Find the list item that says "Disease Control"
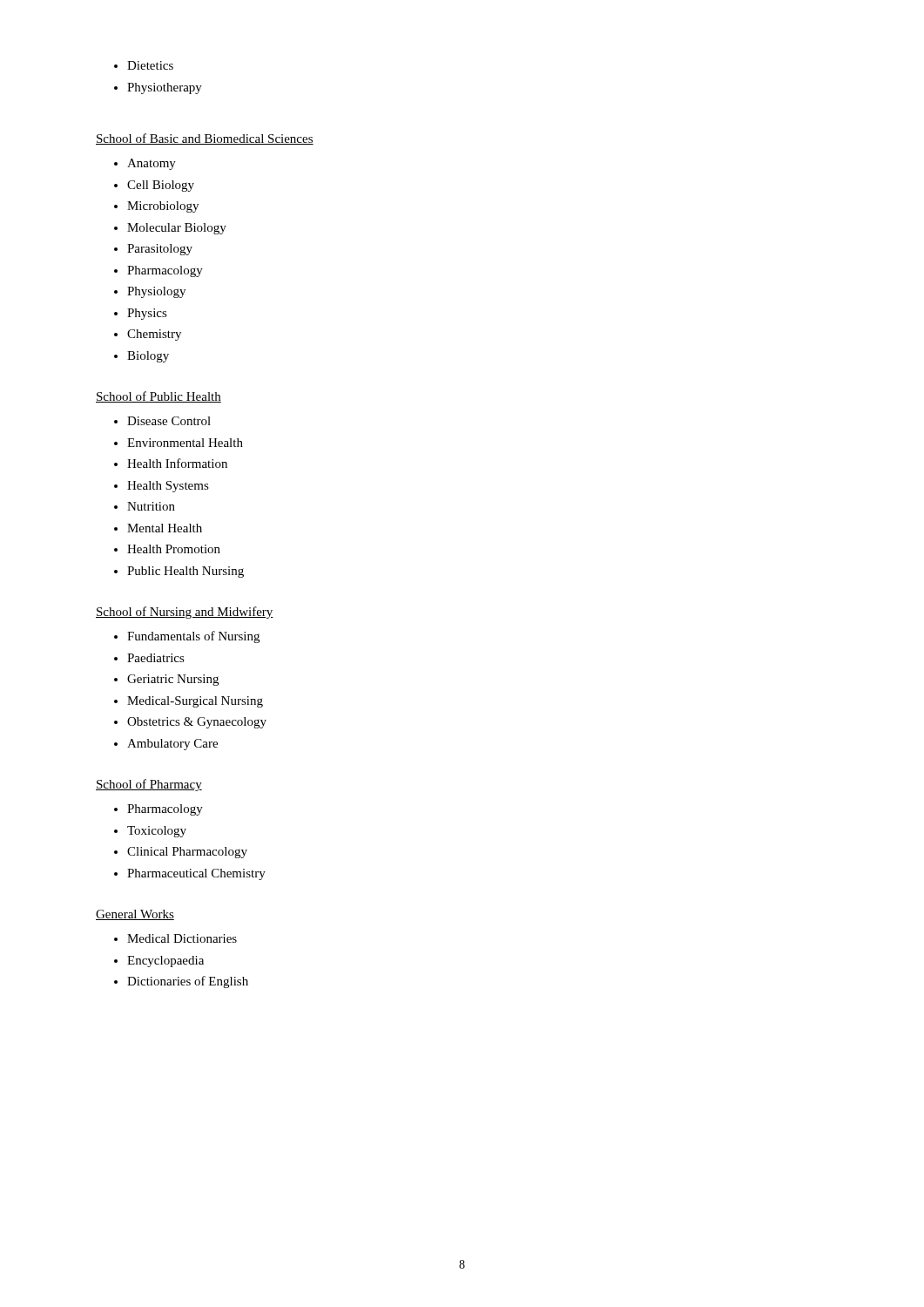 click(x=169, y=421)
